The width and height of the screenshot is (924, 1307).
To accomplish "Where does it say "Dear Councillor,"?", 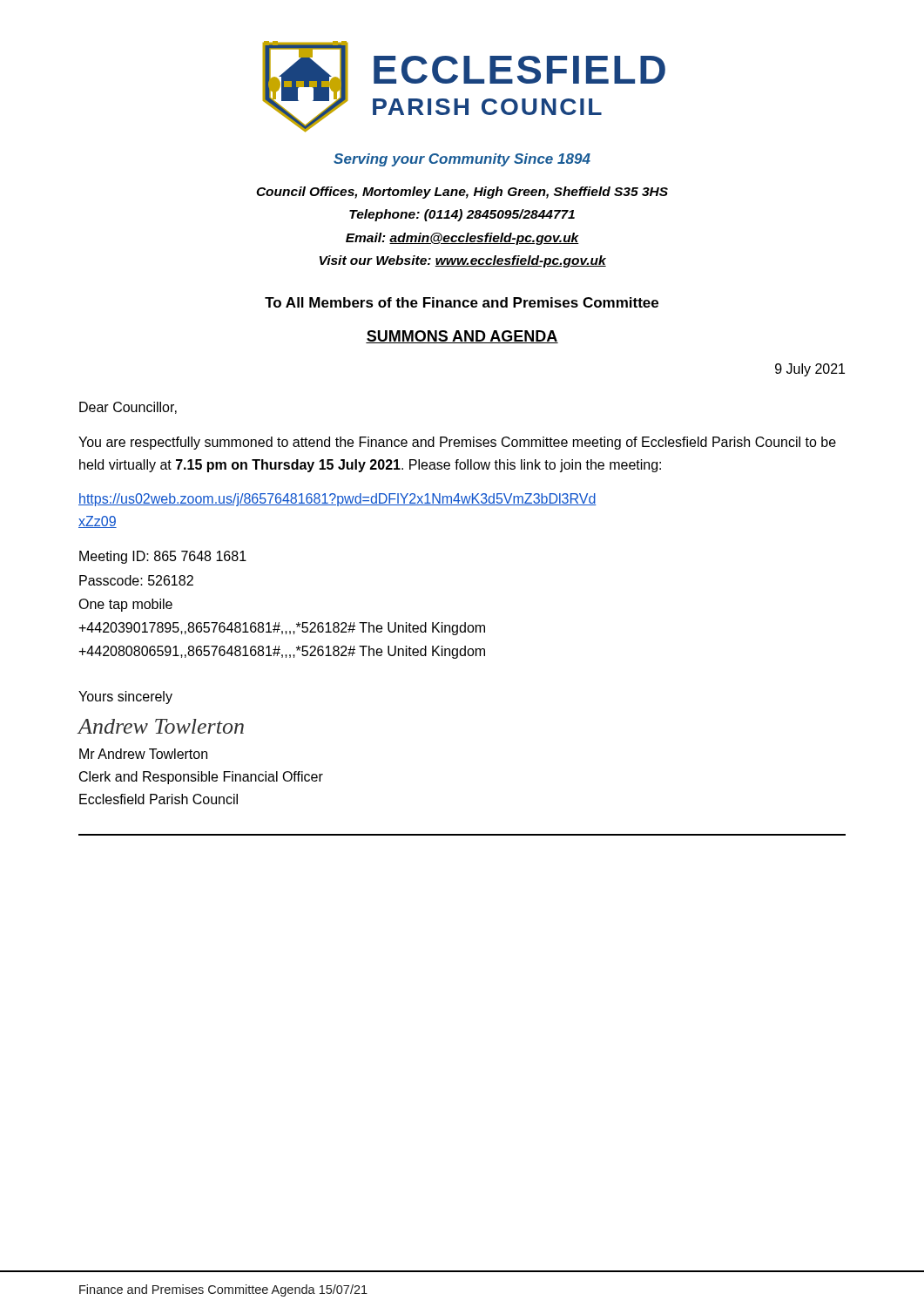I will pyautogui.click(x=128, y=408).
